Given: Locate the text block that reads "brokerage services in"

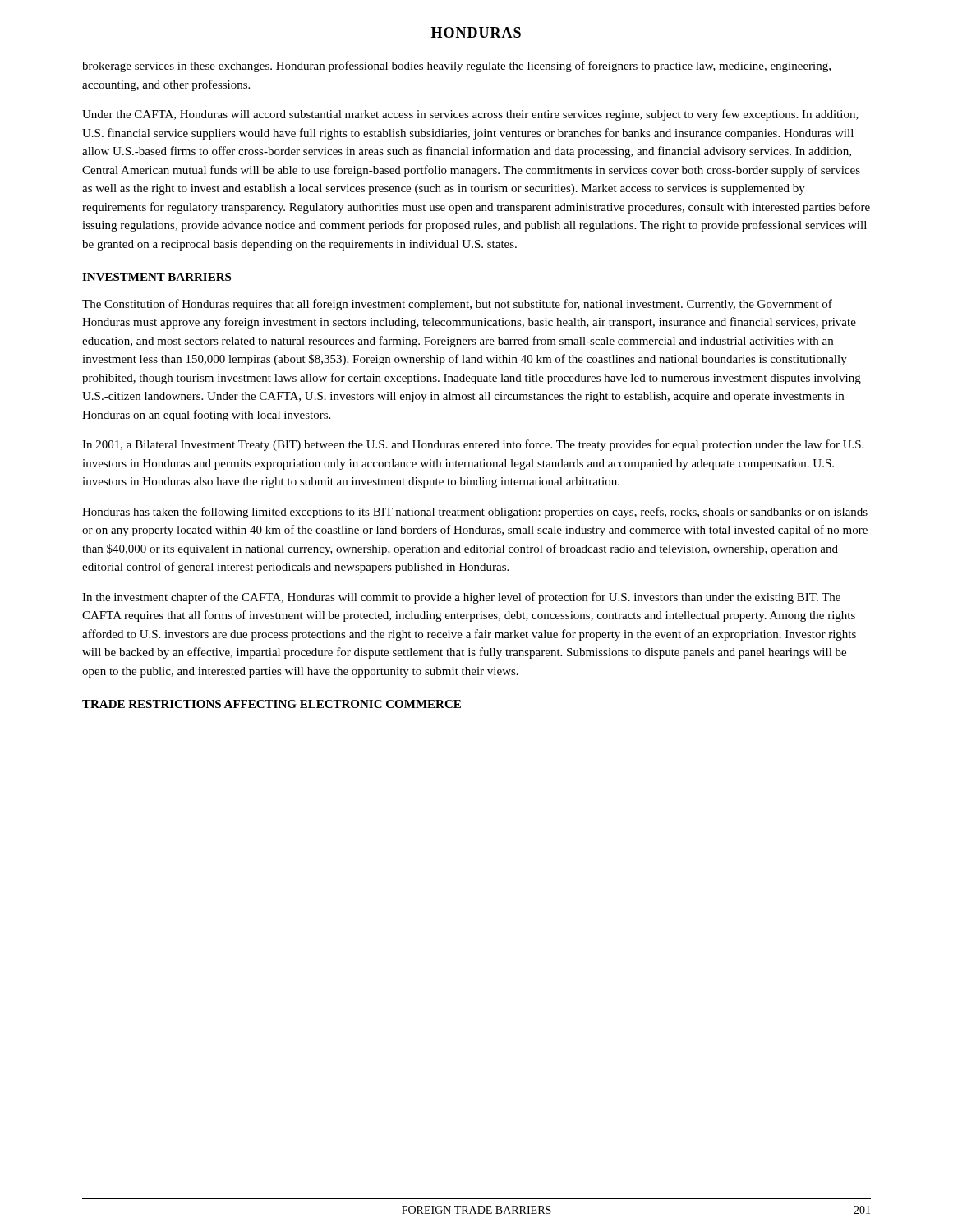Looking at the screenshot, I should 476,75.
